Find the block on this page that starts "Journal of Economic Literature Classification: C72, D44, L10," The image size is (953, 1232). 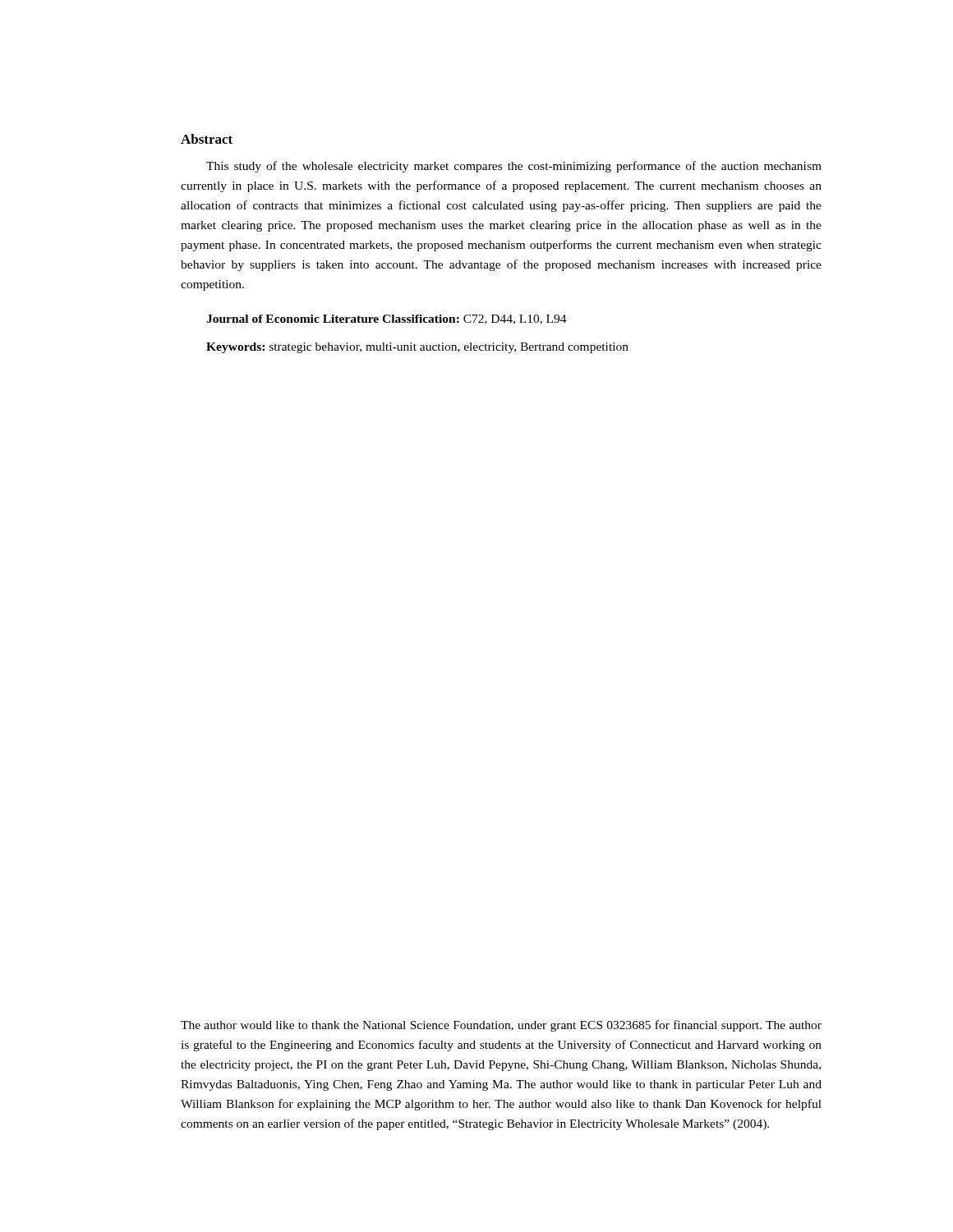pyautogui.click(x=386, y=318)
